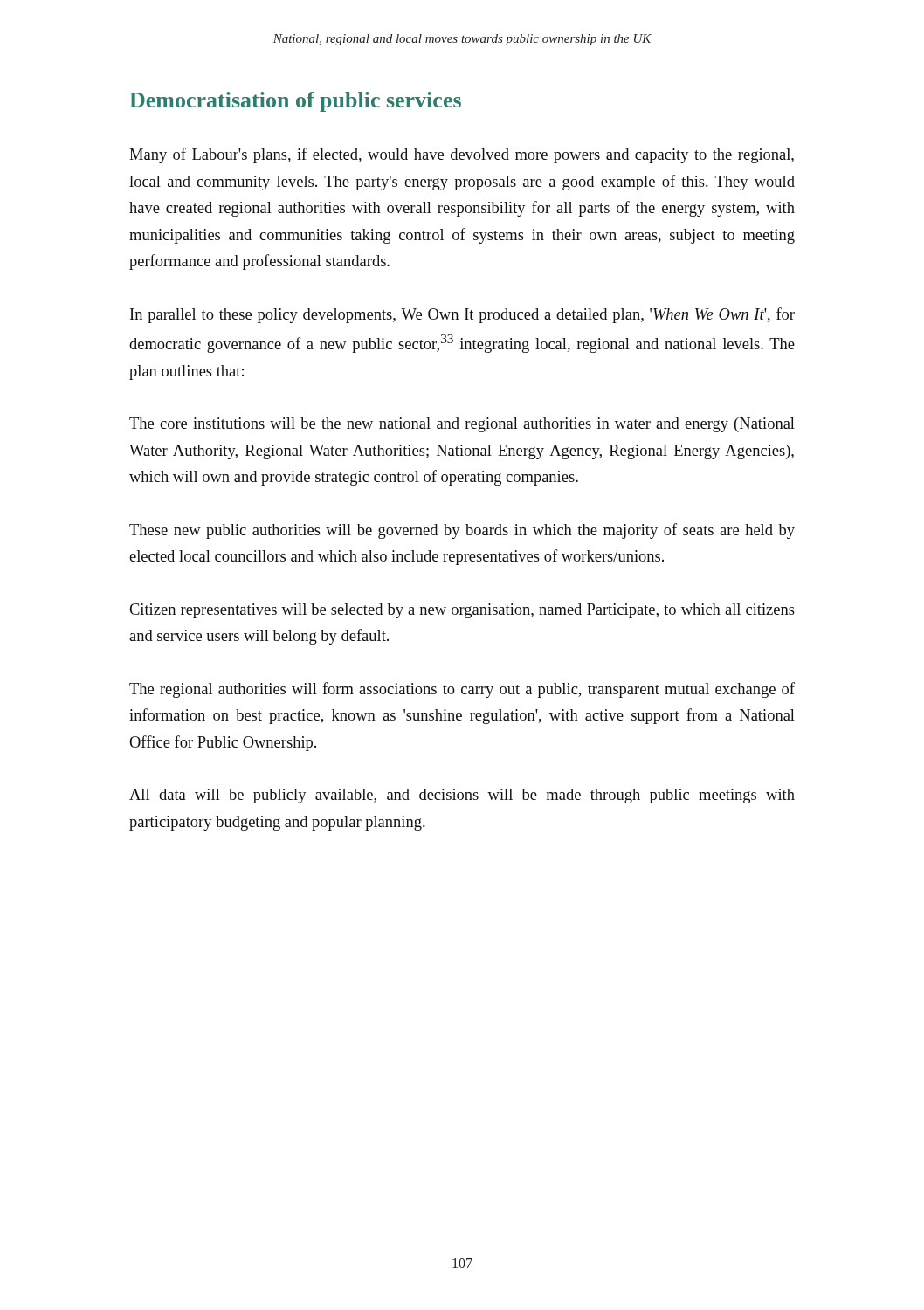924x1310 pixels.
Task: Locate the text block starting "The regional authorities will form associations to carry"
Action: [462, 716]
